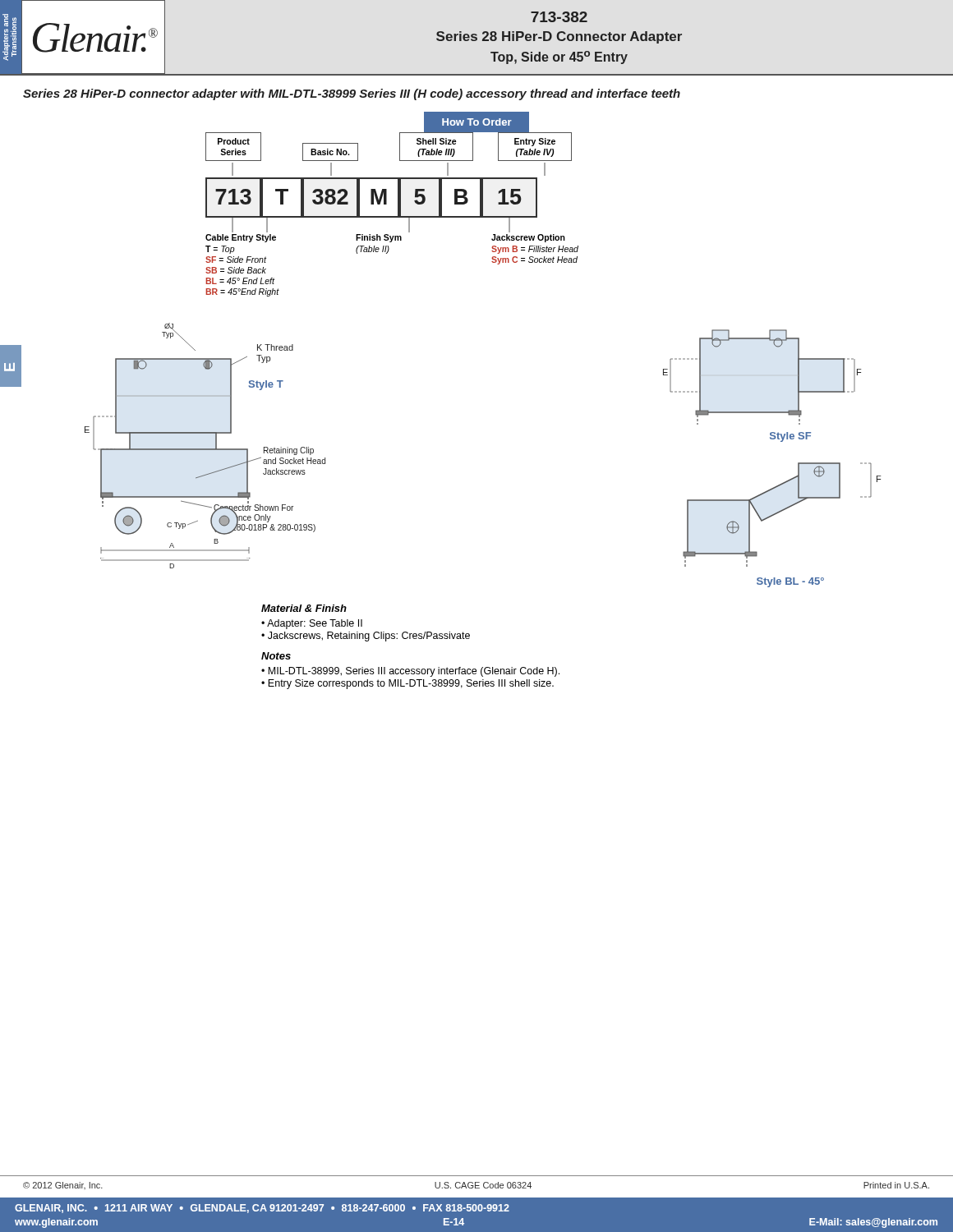Click on the section header with the text "How To Order"
The height and width of the screenshot is (1232, 953).
coord(476,122)
